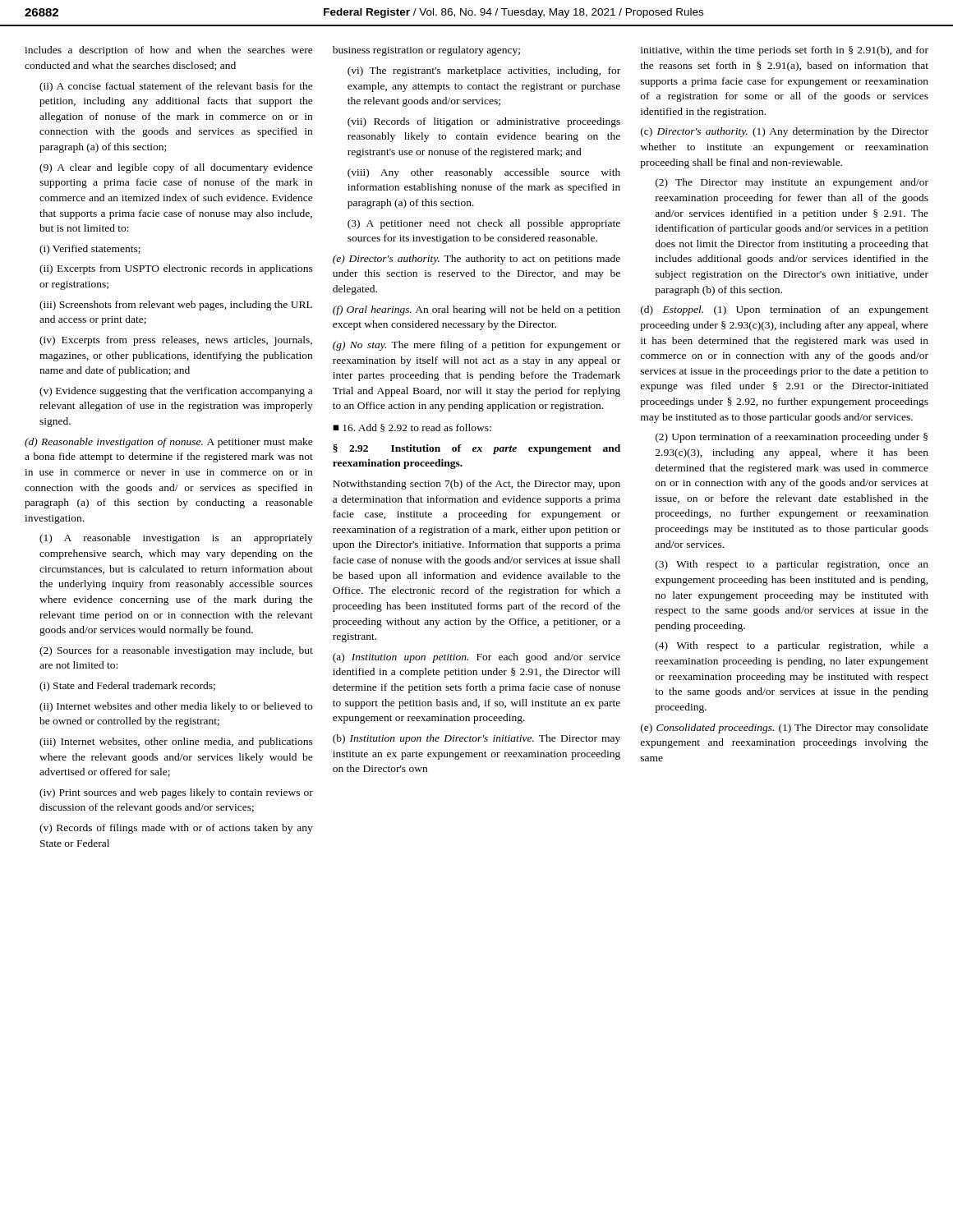The image size is (953, 1232).
Task: Where is the passage that starts "(3) A petitioner need not check all possible"?
Action: (484, 231)
